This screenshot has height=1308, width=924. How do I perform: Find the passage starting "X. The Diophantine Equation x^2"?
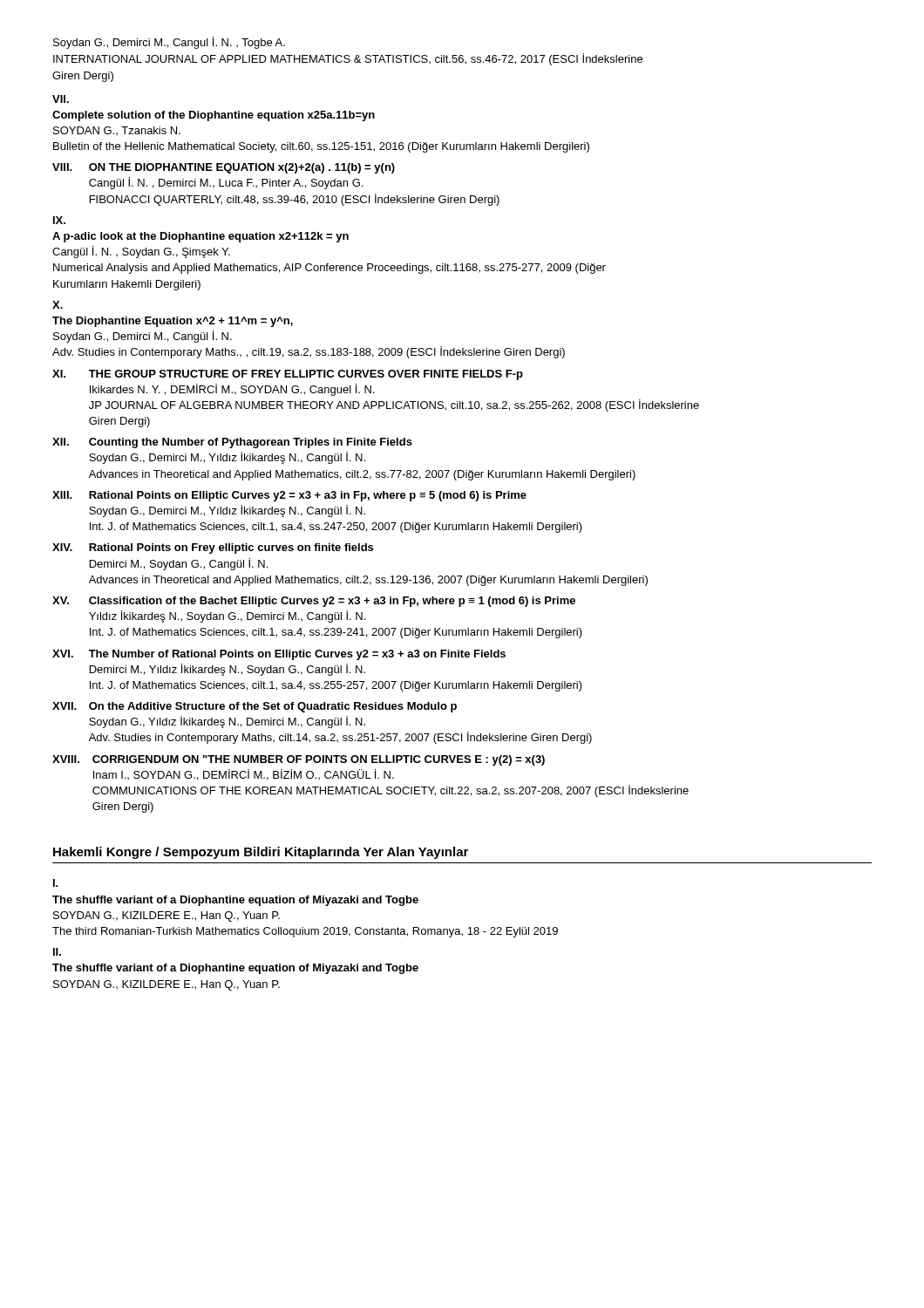[x=58, y=305]
